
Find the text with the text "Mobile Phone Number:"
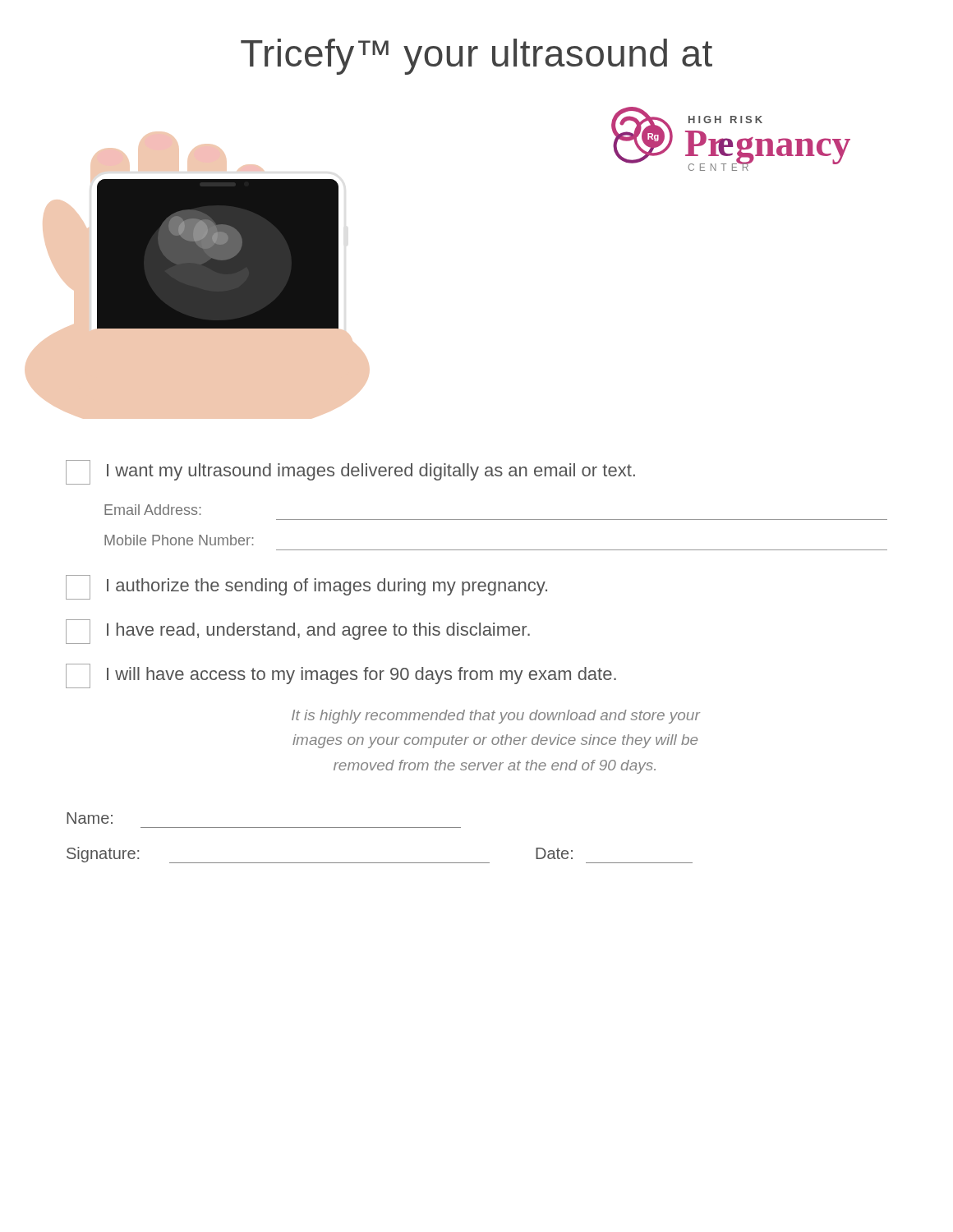495,541
